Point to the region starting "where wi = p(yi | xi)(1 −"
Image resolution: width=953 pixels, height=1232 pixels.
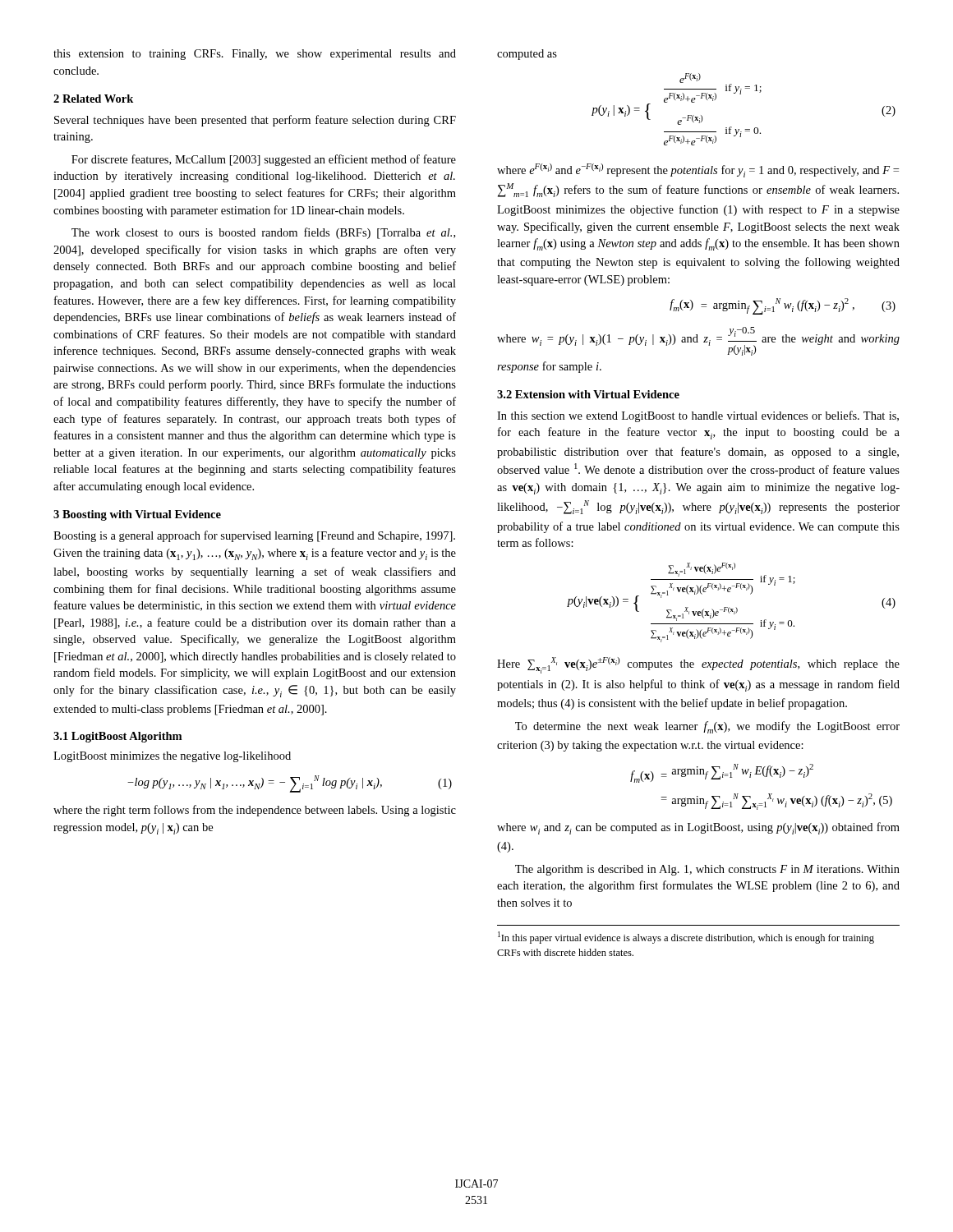click(698, 349)
